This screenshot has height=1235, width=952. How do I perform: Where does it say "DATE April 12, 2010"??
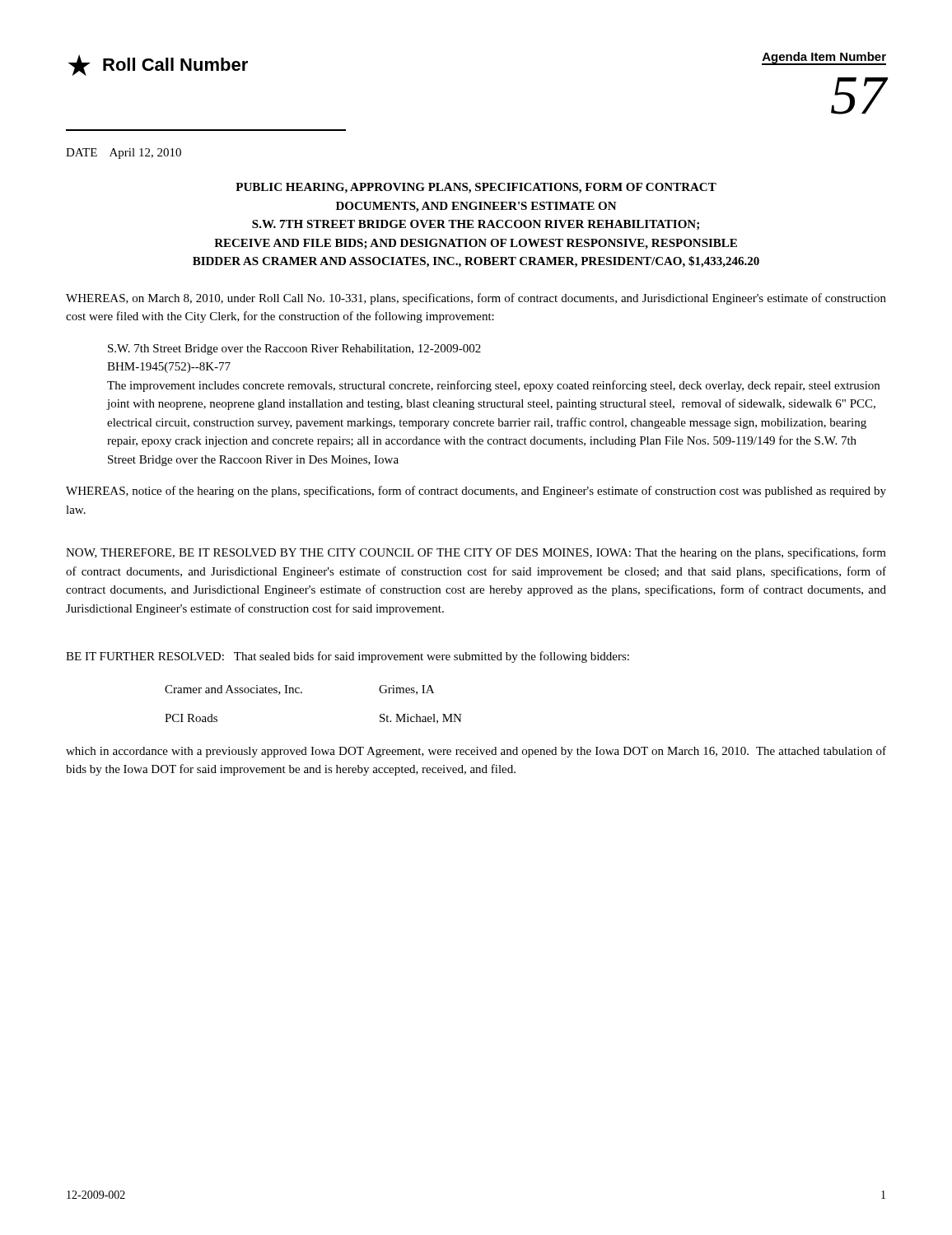124,152
